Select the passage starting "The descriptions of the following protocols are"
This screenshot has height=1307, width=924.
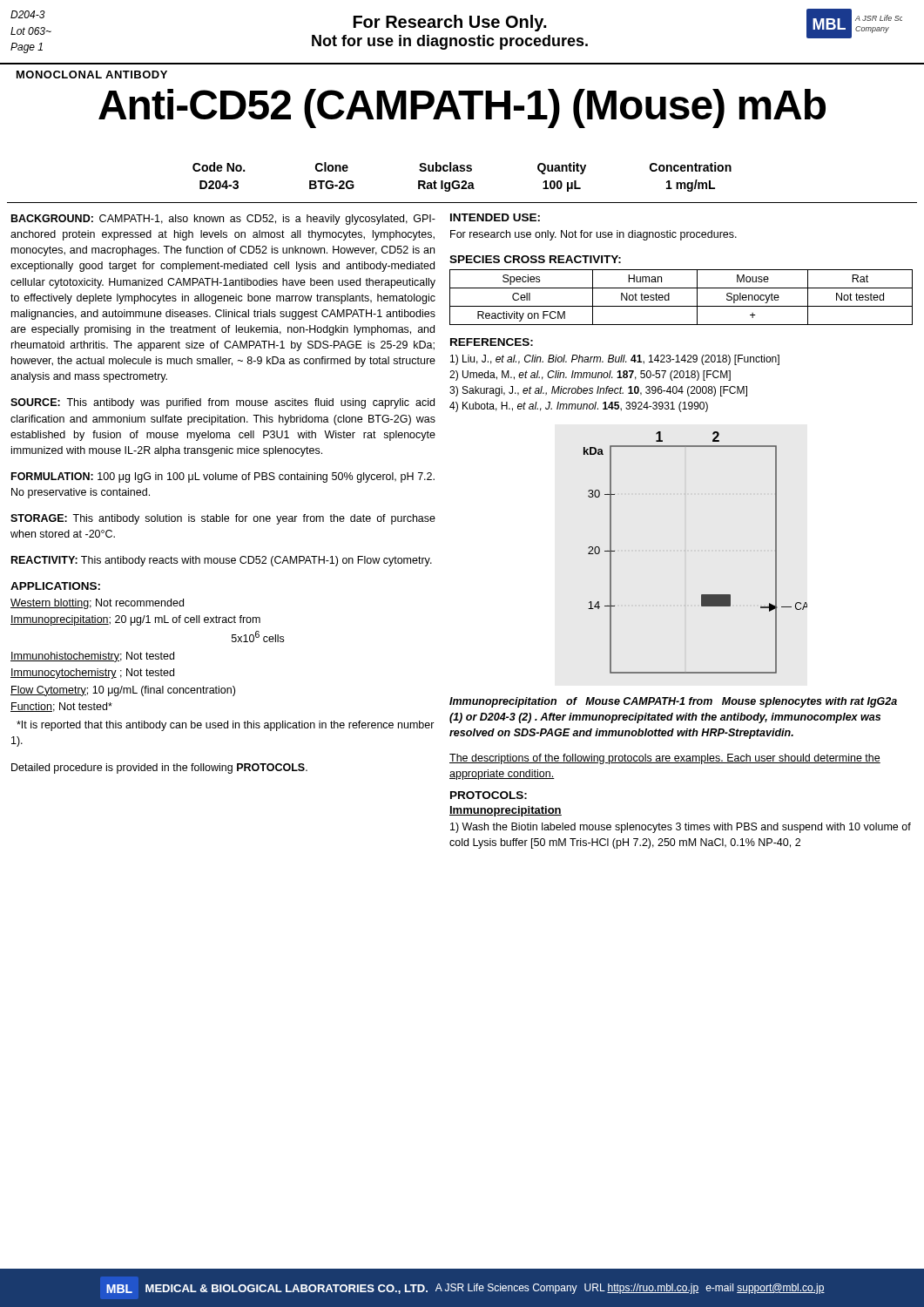click(x=665, y=766)
